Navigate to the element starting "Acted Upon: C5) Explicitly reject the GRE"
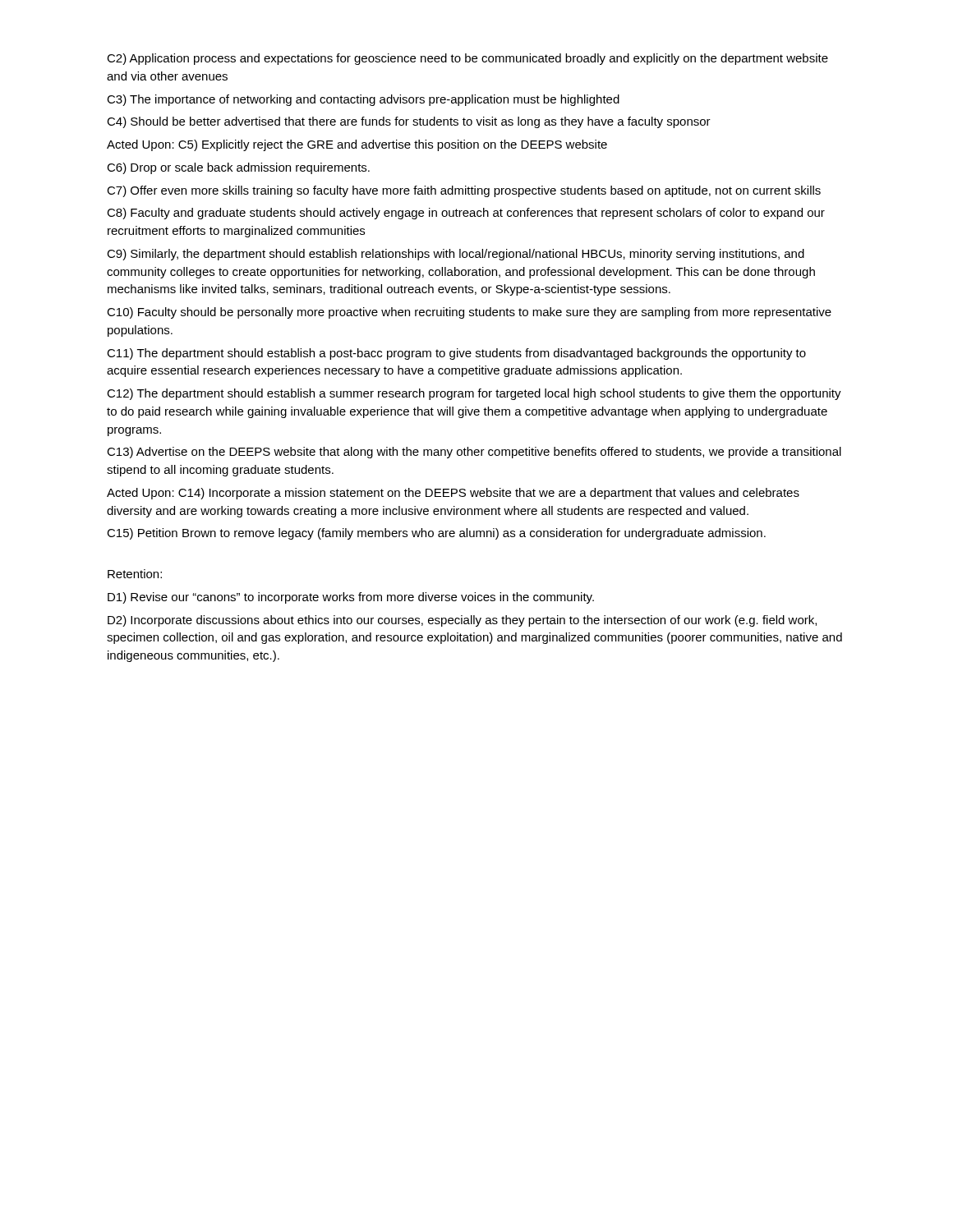This screenshot has width=953, height=1232. tap(357, 144)
